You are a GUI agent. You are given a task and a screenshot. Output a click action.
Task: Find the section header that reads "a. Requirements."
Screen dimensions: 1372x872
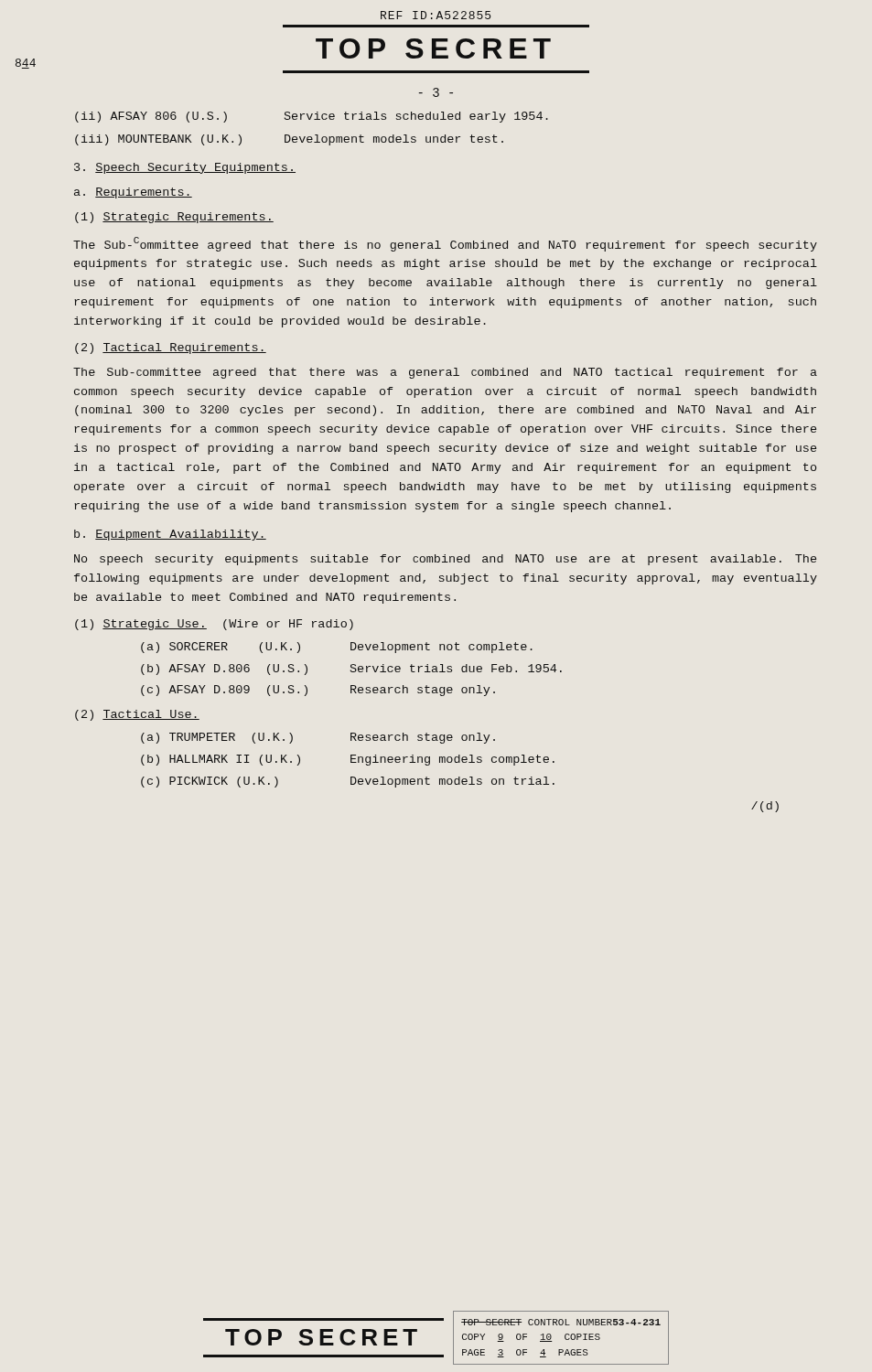[x=133, y=192]
